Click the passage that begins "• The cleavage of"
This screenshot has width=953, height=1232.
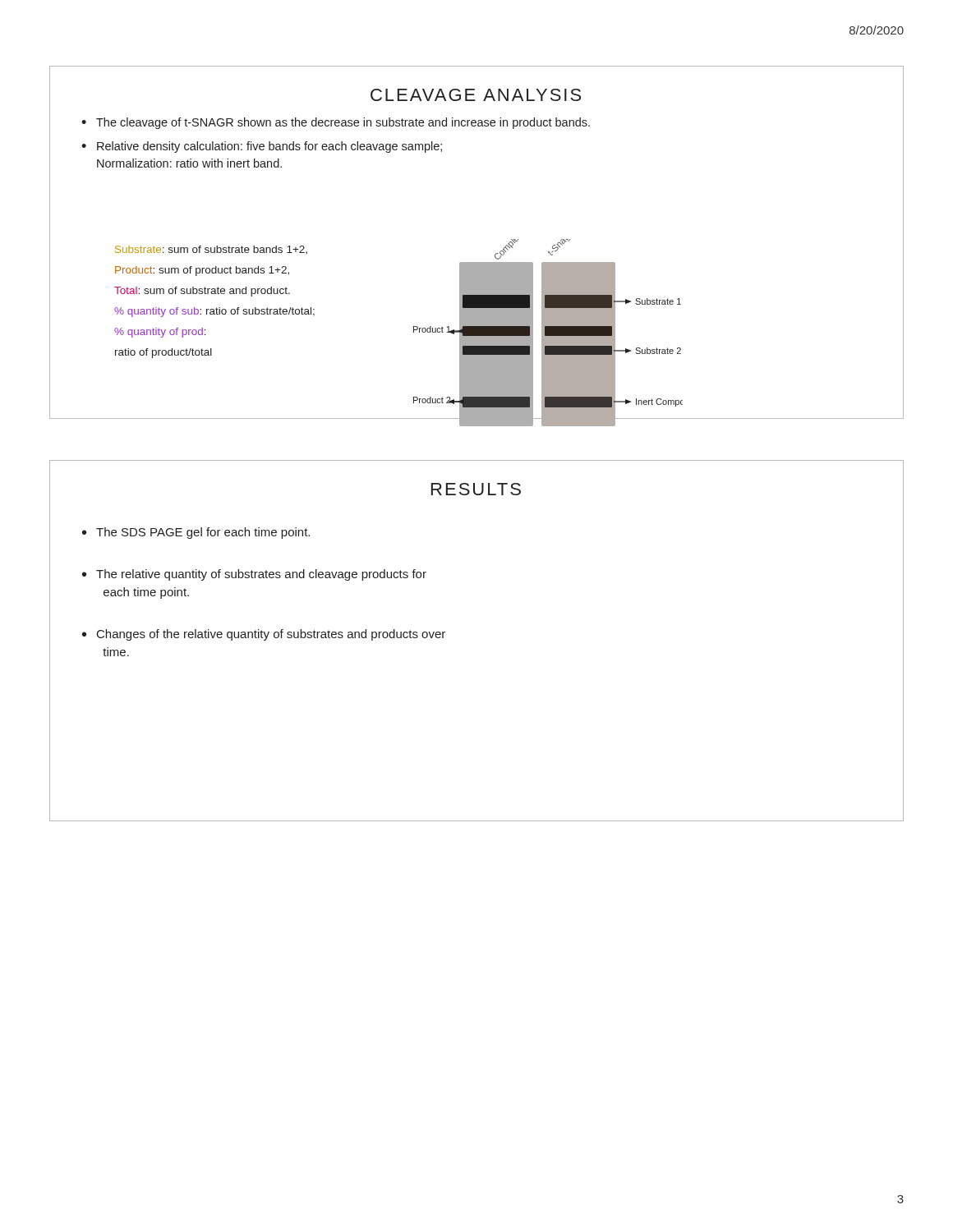click(484, 123)
